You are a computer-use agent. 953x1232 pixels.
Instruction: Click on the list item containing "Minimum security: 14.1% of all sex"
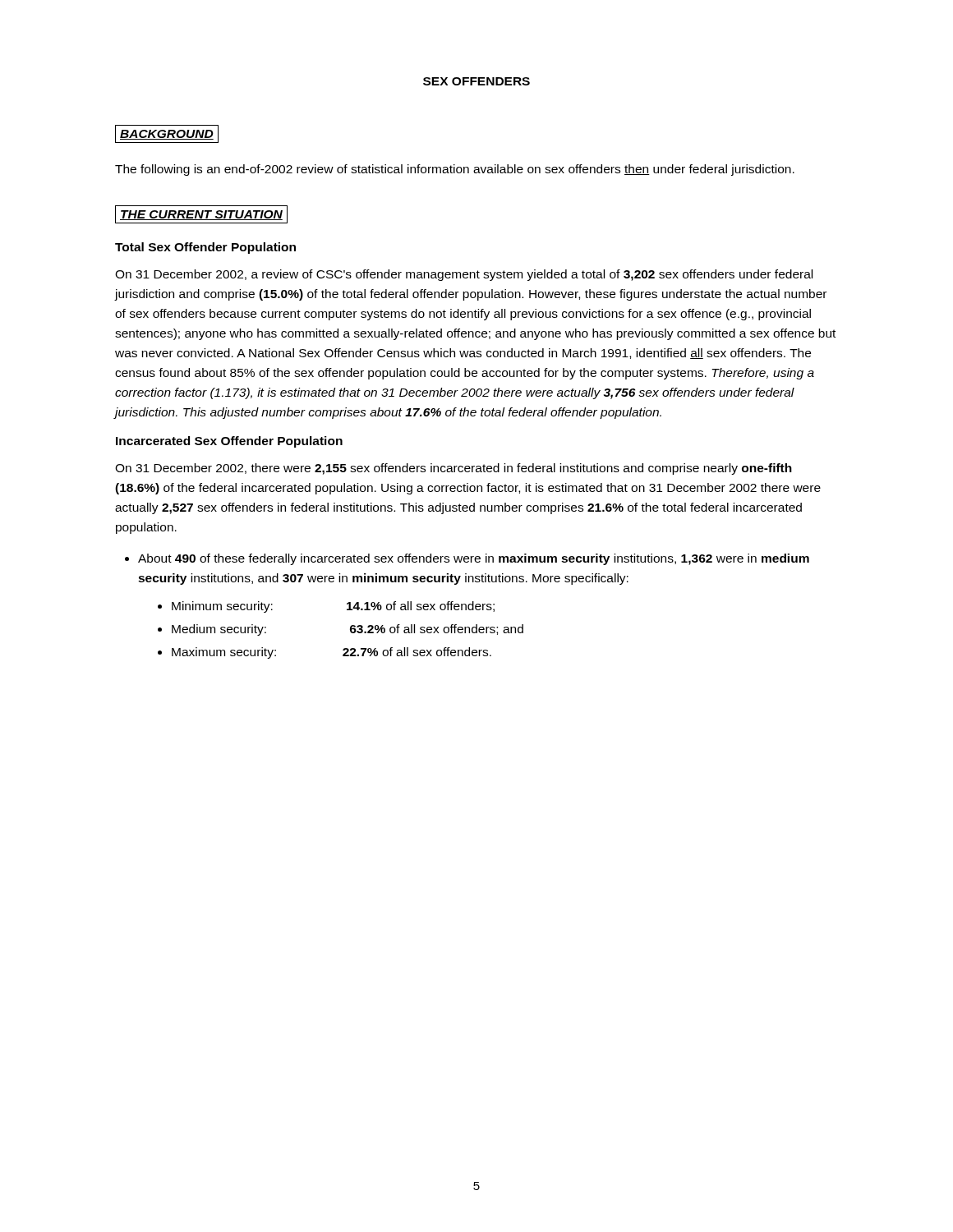coord(217,607)
